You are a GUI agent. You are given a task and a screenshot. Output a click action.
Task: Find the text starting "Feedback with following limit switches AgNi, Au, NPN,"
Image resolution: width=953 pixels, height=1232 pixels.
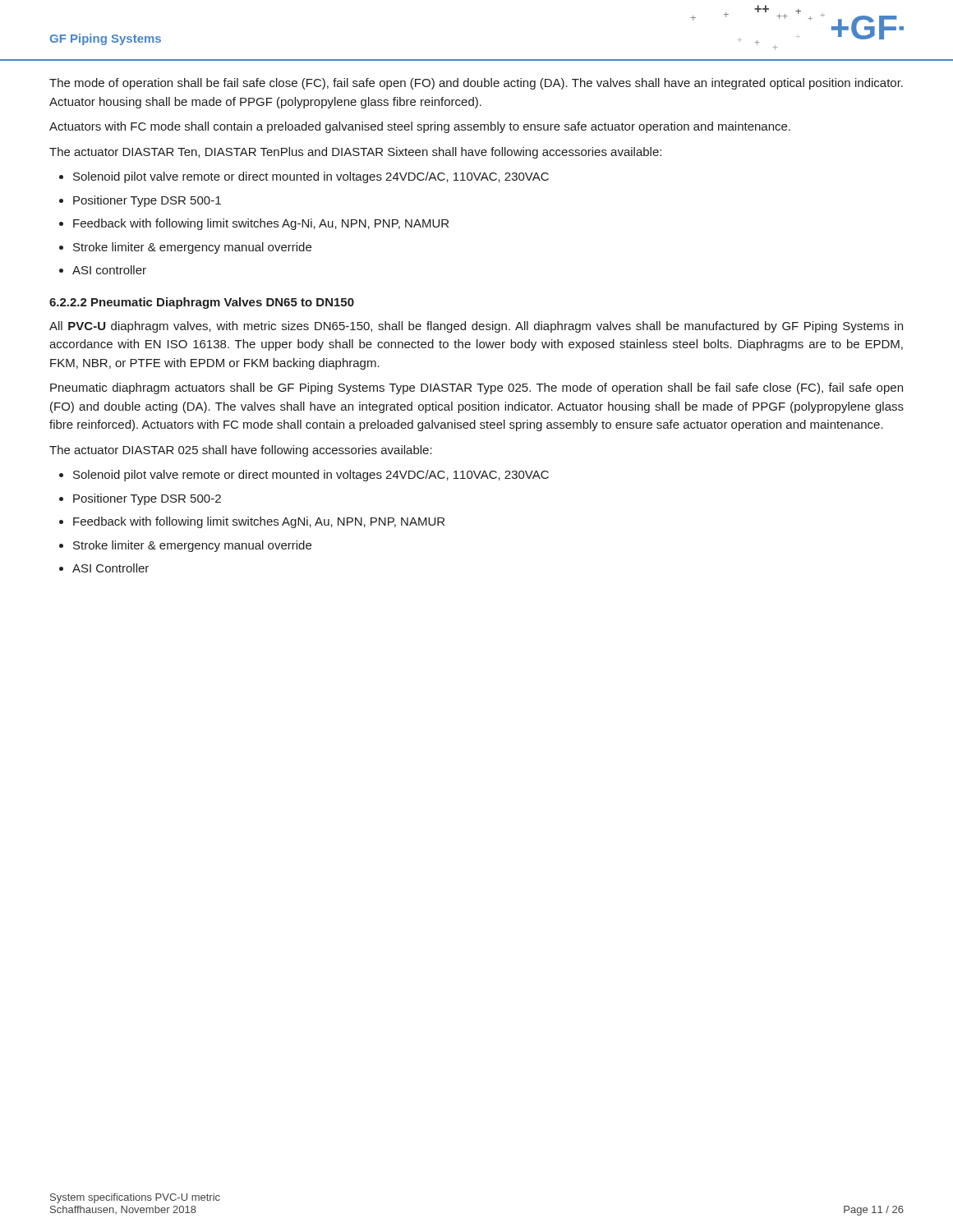259,521
